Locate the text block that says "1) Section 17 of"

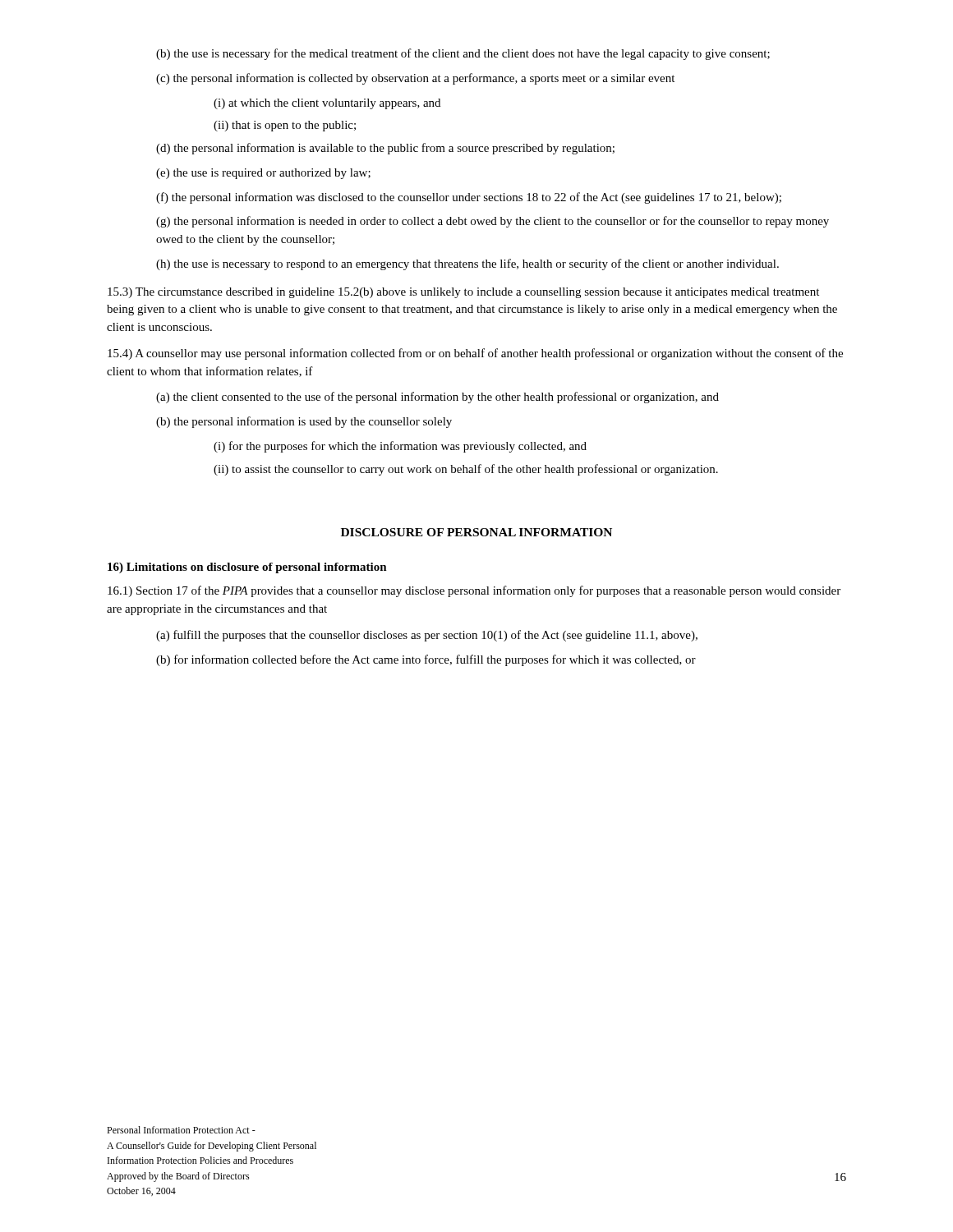pos(474,600)
